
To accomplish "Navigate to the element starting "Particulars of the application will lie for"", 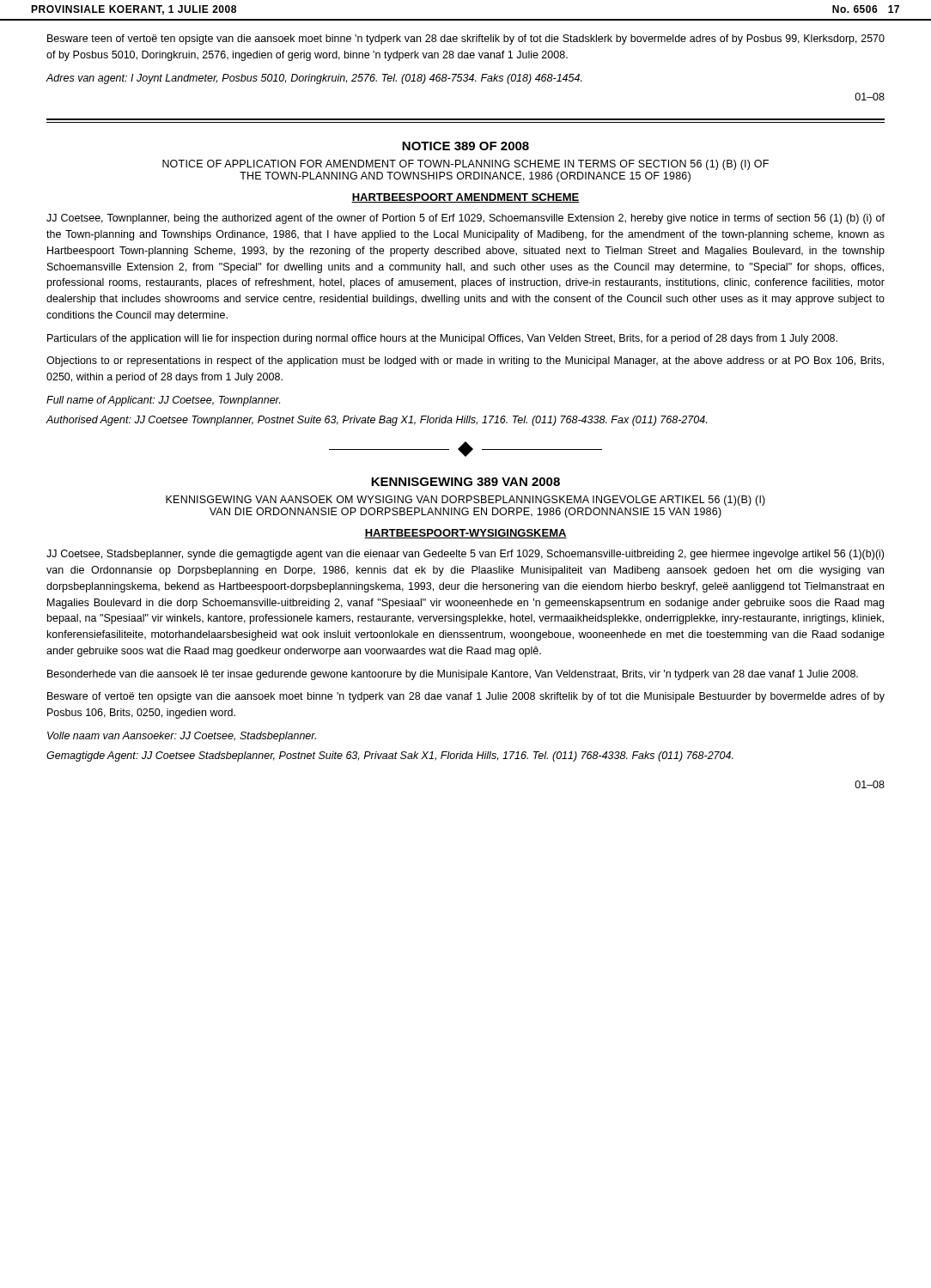I will point(442,338).
